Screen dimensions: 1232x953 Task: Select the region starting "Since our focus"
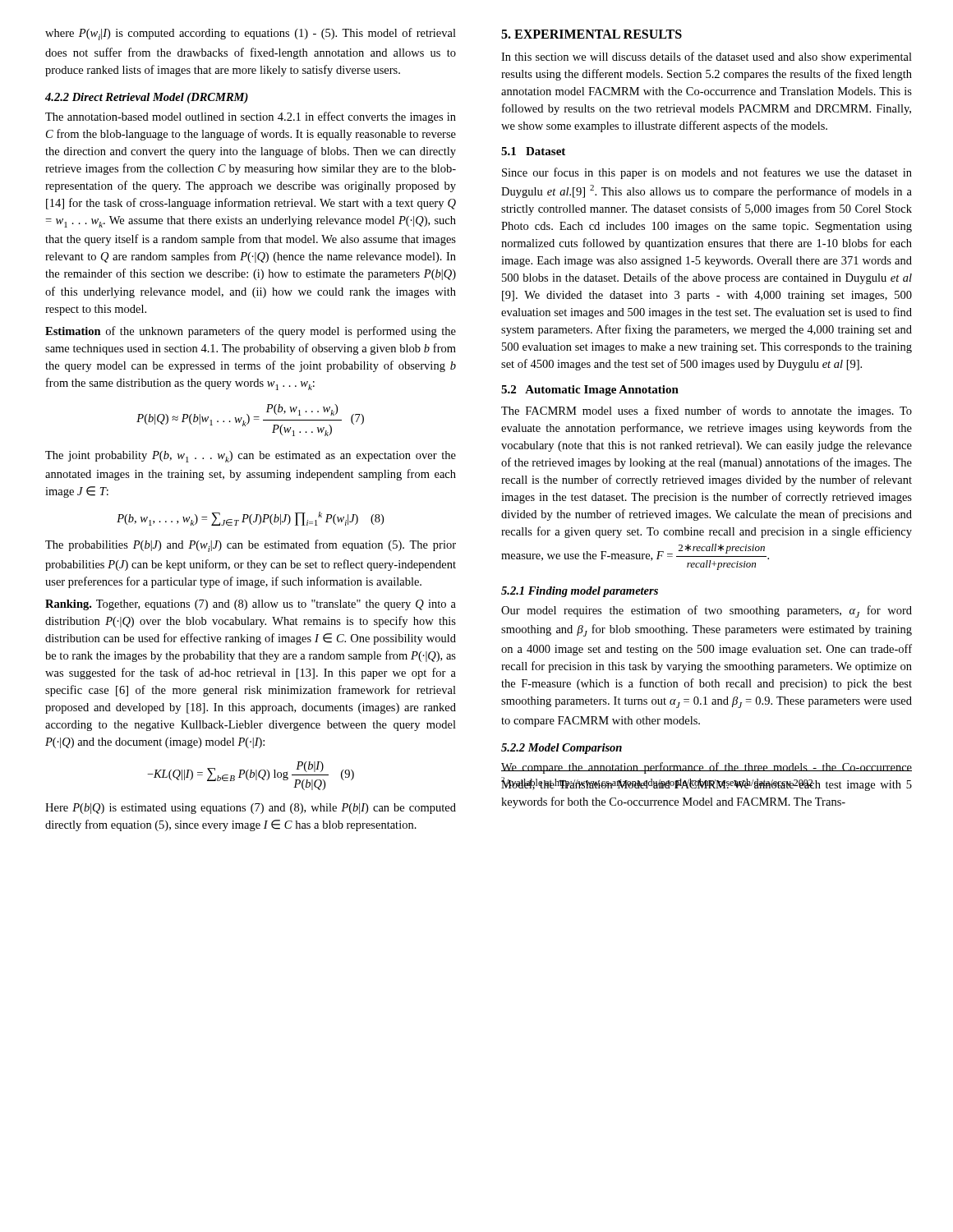coord(707,269)
